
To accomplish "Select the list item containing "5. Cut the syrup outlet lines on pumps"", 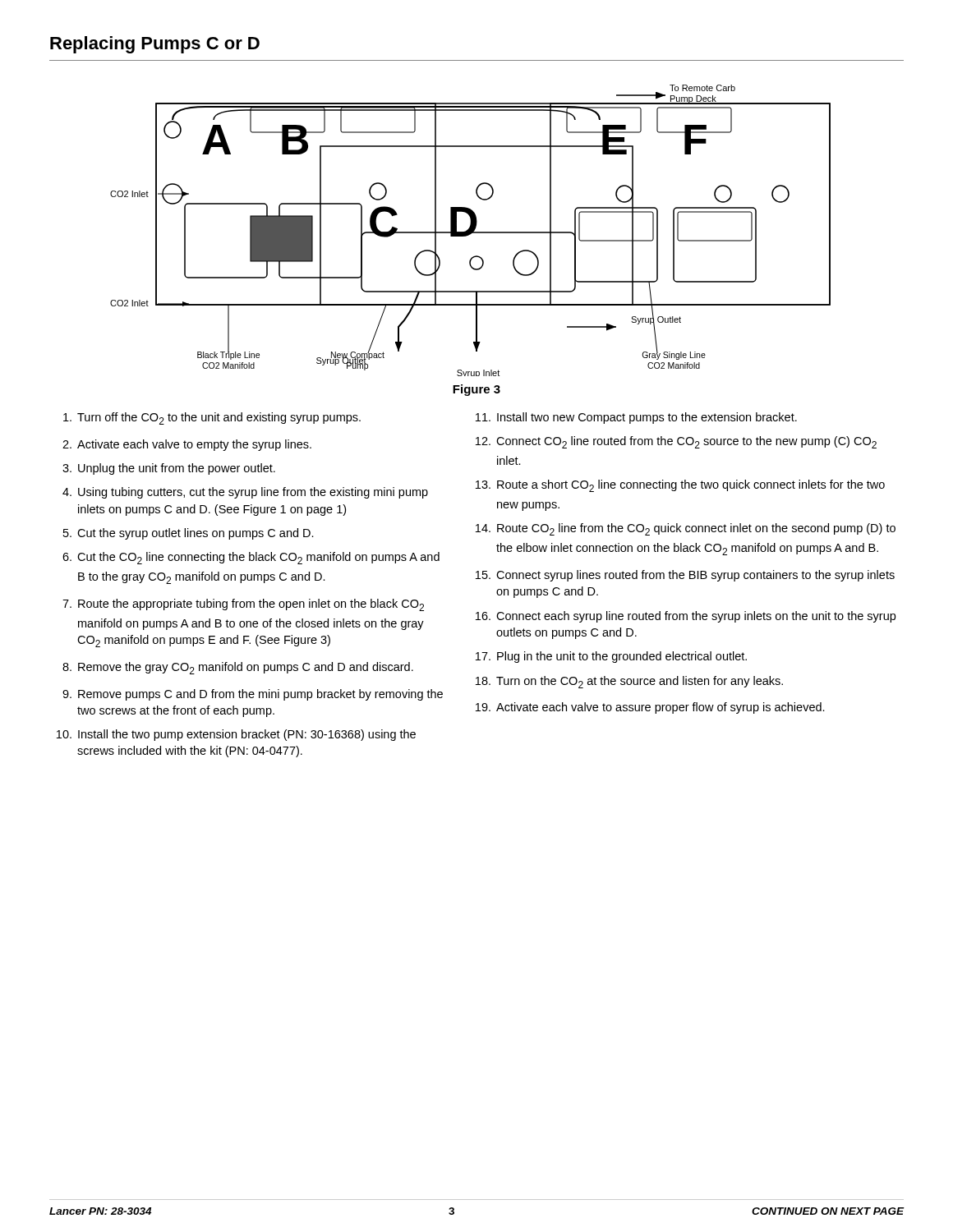I will (246, 533).
